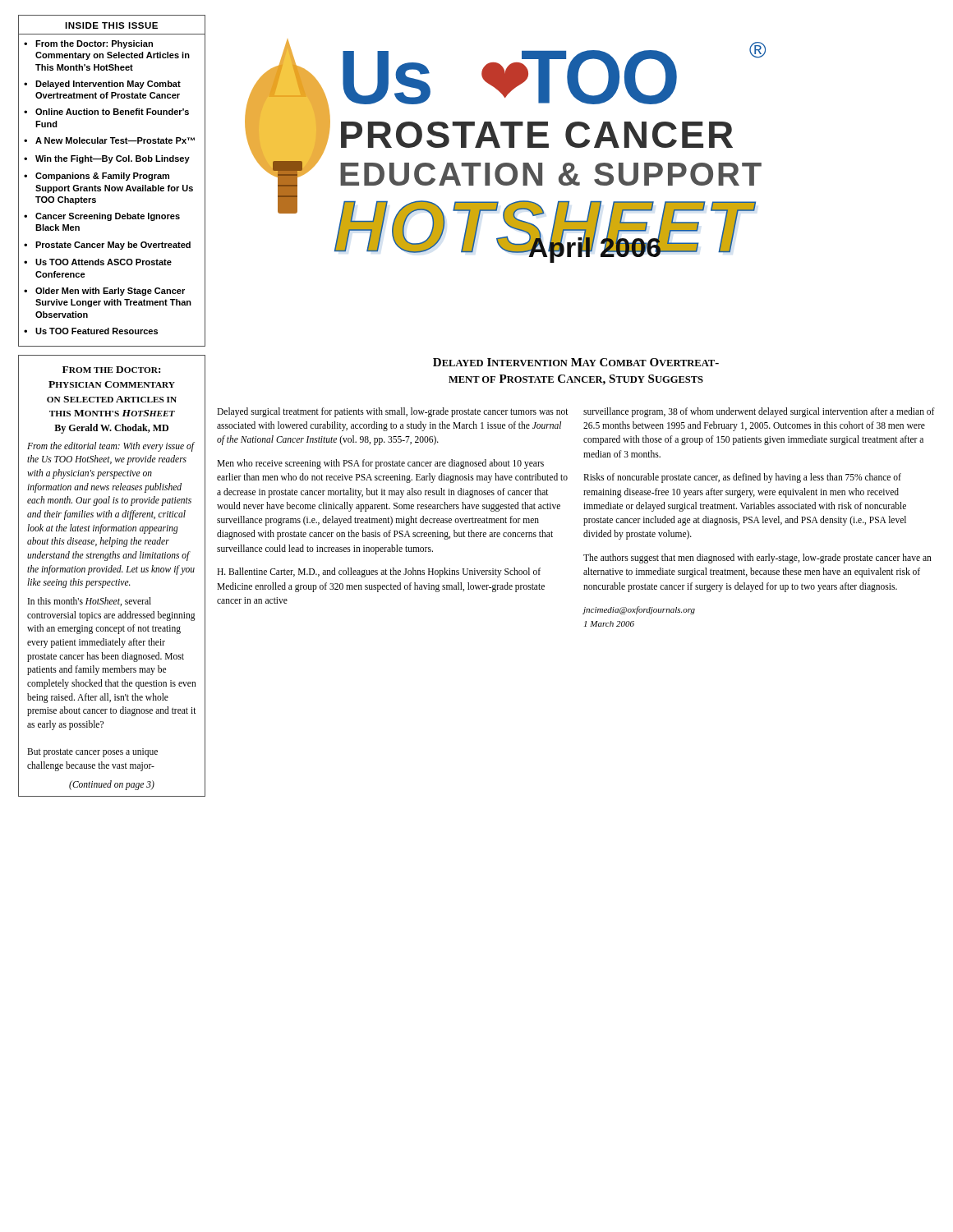The height and width of the screenshot is (1232, 953).
Task: Find the section header on this page that starts "FROM THE DOCTOR: PHYSICIAN COMMENTARY ON"
Action: coord(112,391)
